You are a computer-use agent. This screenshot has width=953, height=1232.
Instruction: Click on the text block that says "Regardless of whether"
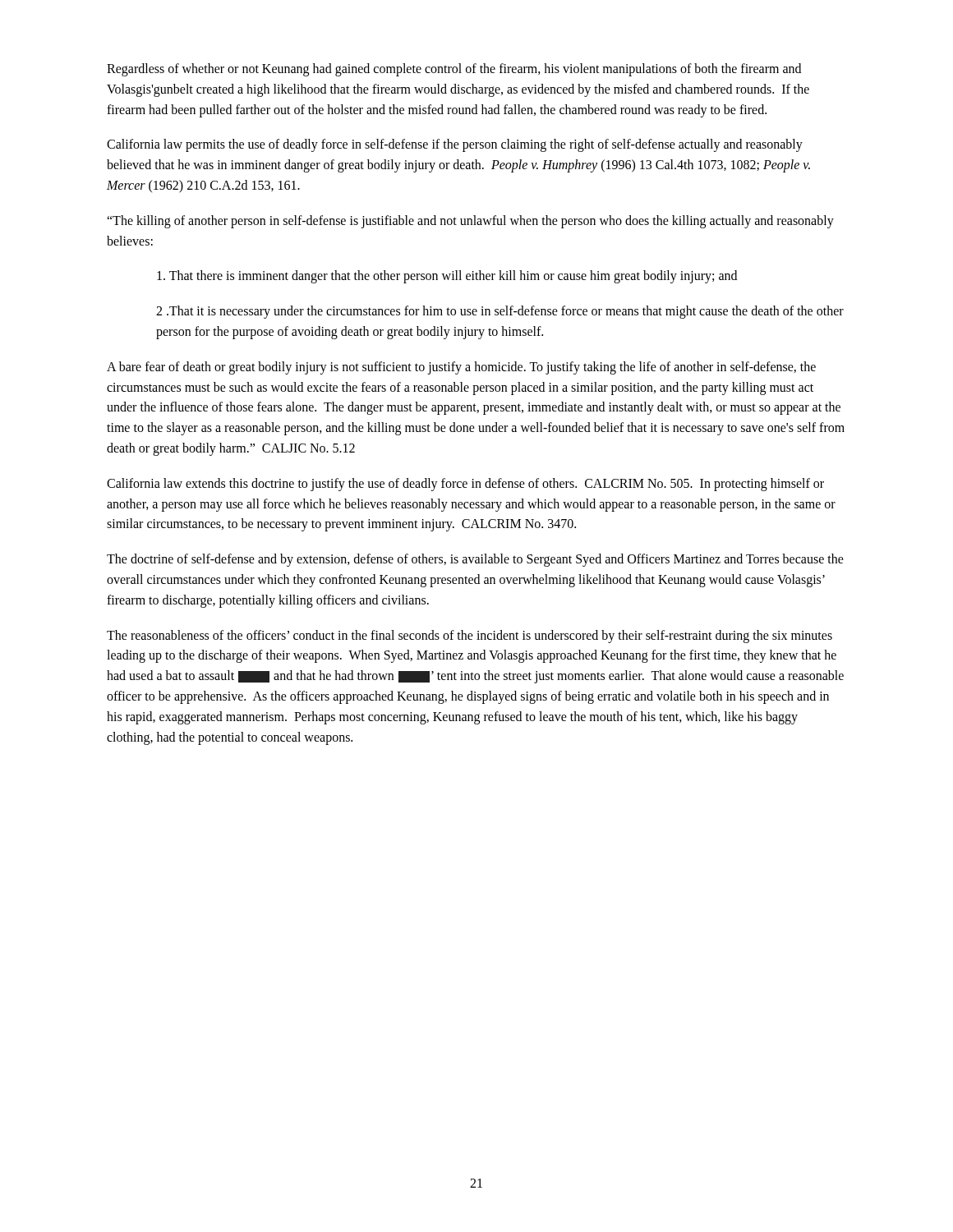[458, 89]
